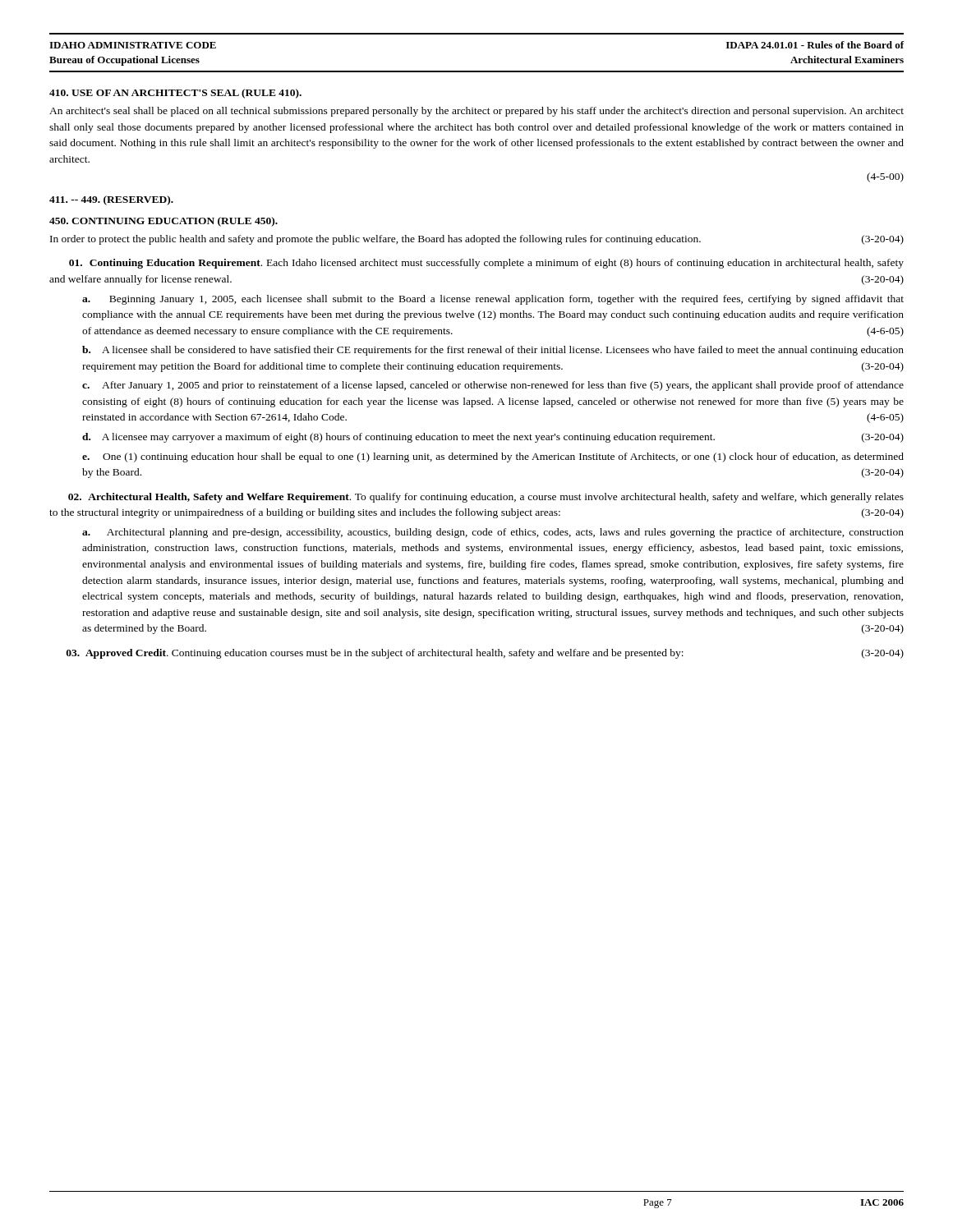
Task: Find the text block containing "In order to"
Action: point(476,239)
